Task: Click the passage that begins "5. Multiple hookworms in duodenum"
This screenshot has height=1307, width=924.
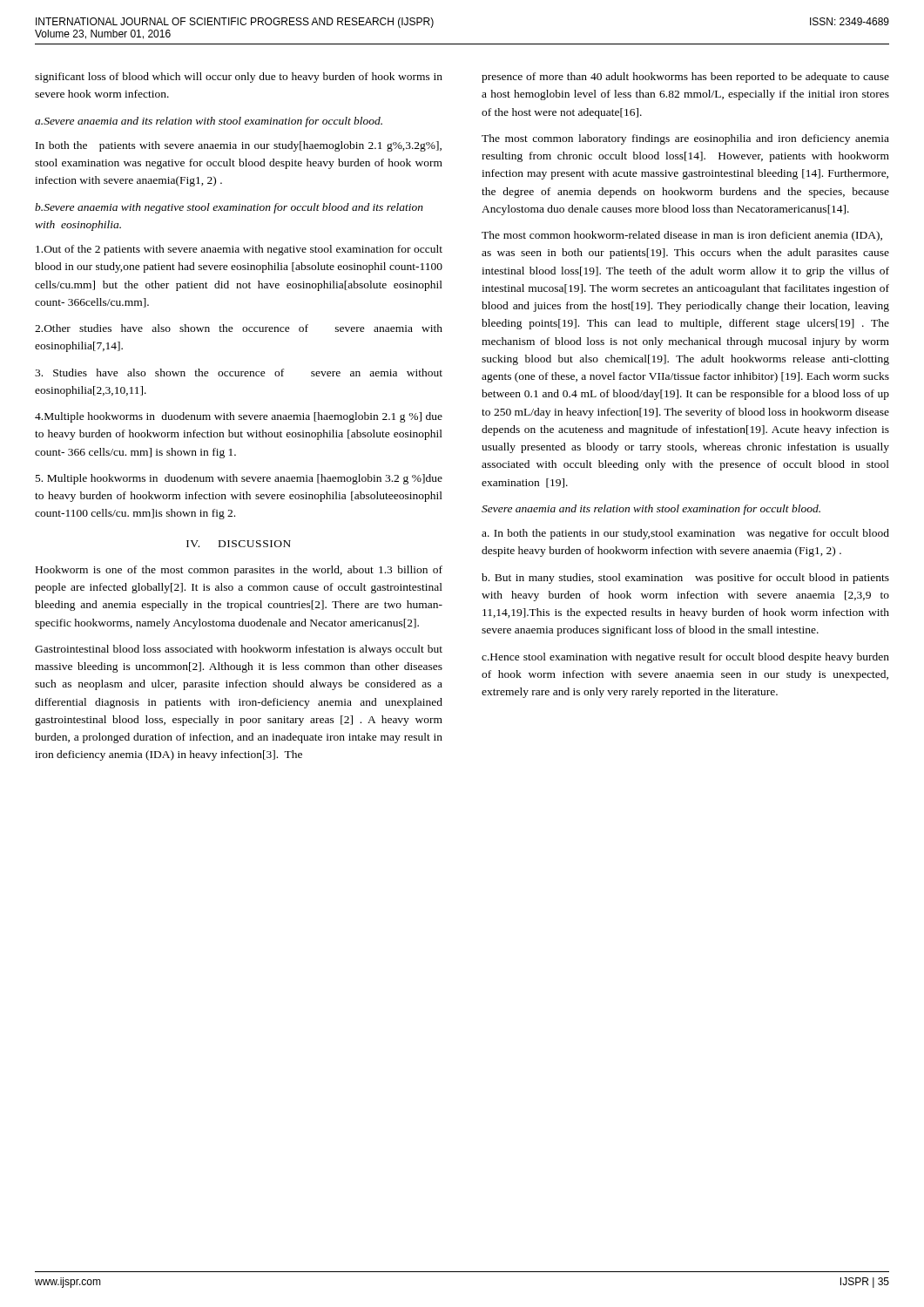Action: pos(239,495)
